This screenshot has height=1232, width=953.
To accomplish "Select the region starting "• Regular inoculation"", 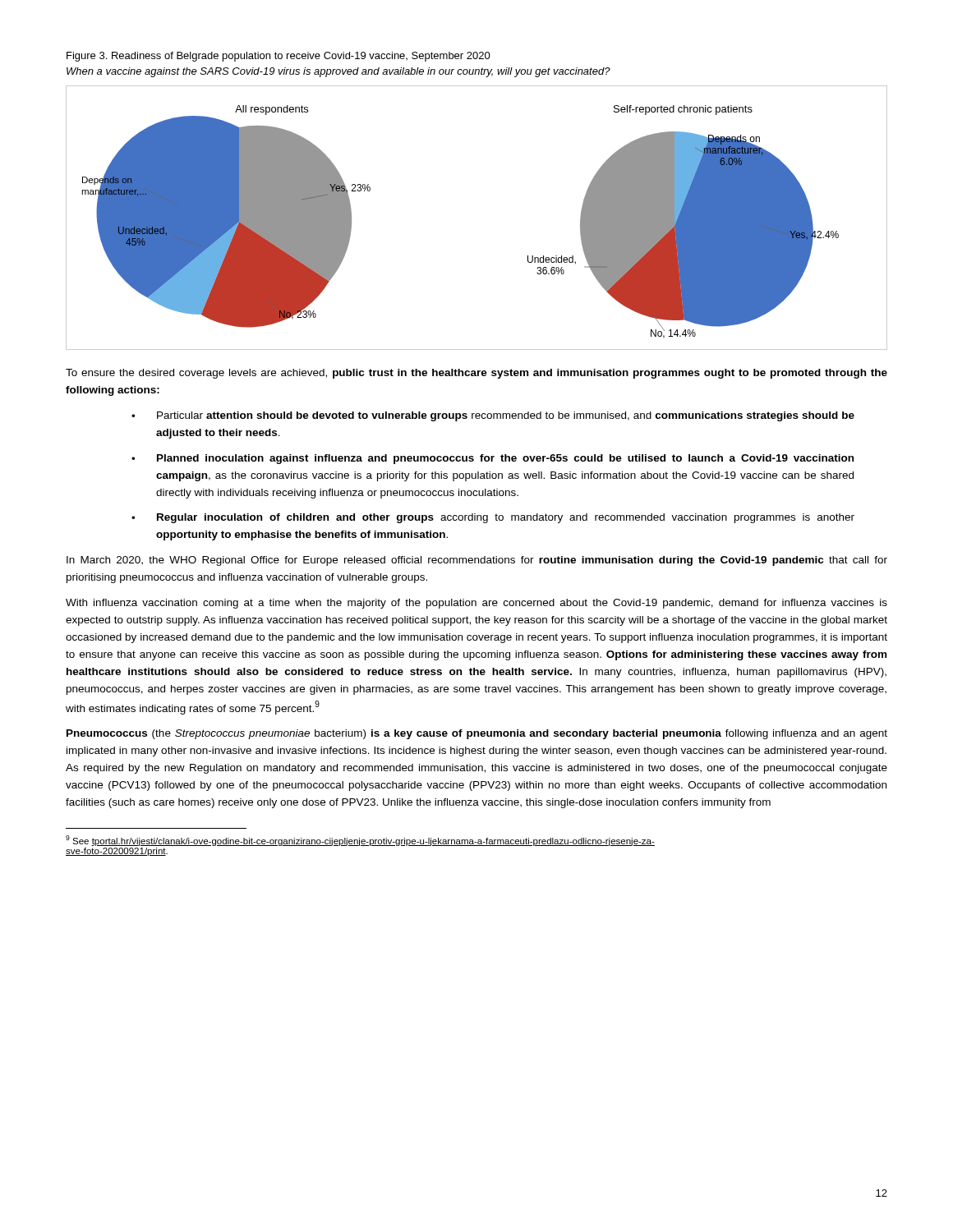I will tap(493, 527).
